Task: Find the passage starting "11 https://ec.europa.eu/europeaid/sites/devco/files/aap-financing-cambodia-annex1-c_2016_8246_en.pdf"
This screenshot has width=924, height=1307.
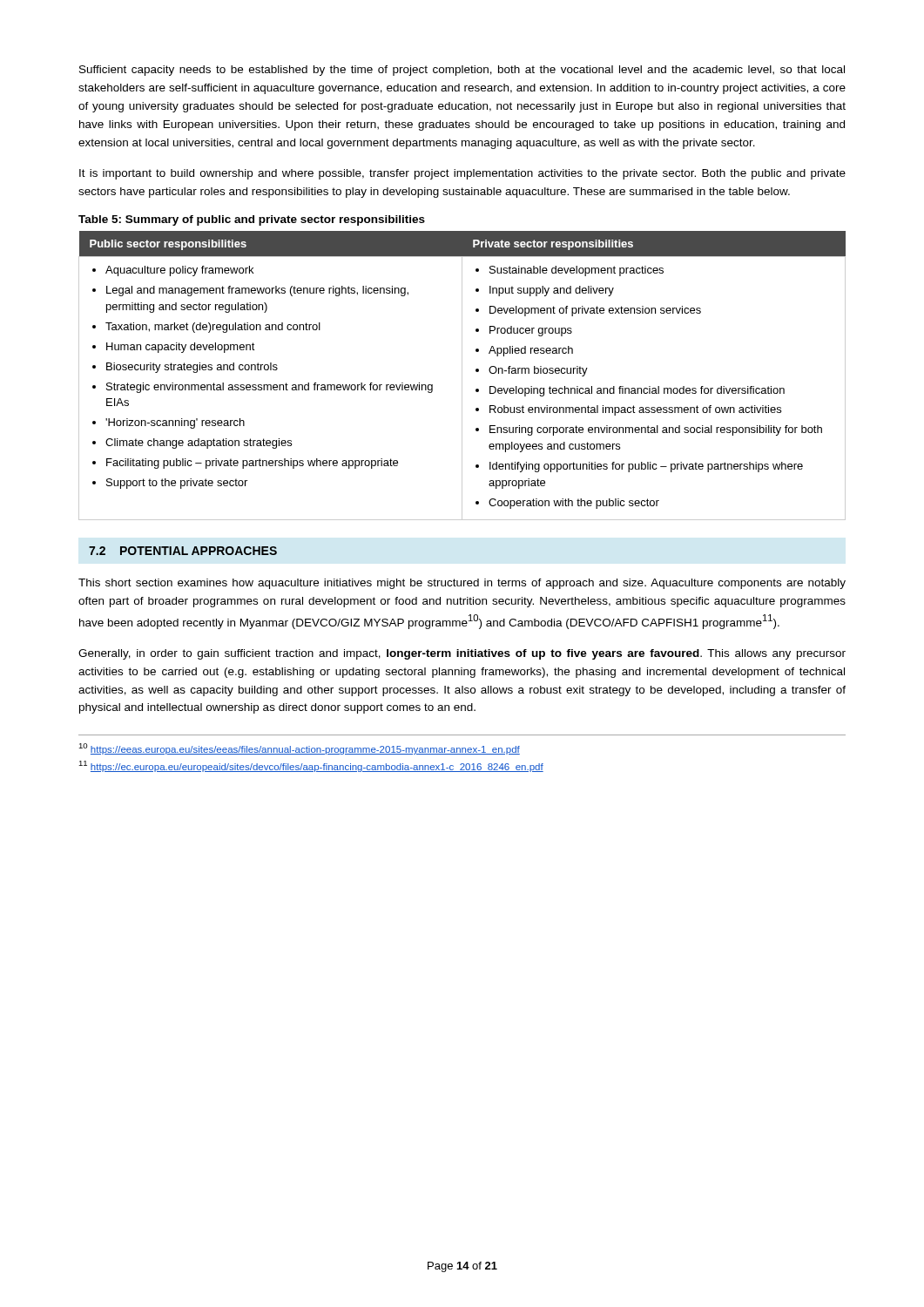Action: coord(311,765)
